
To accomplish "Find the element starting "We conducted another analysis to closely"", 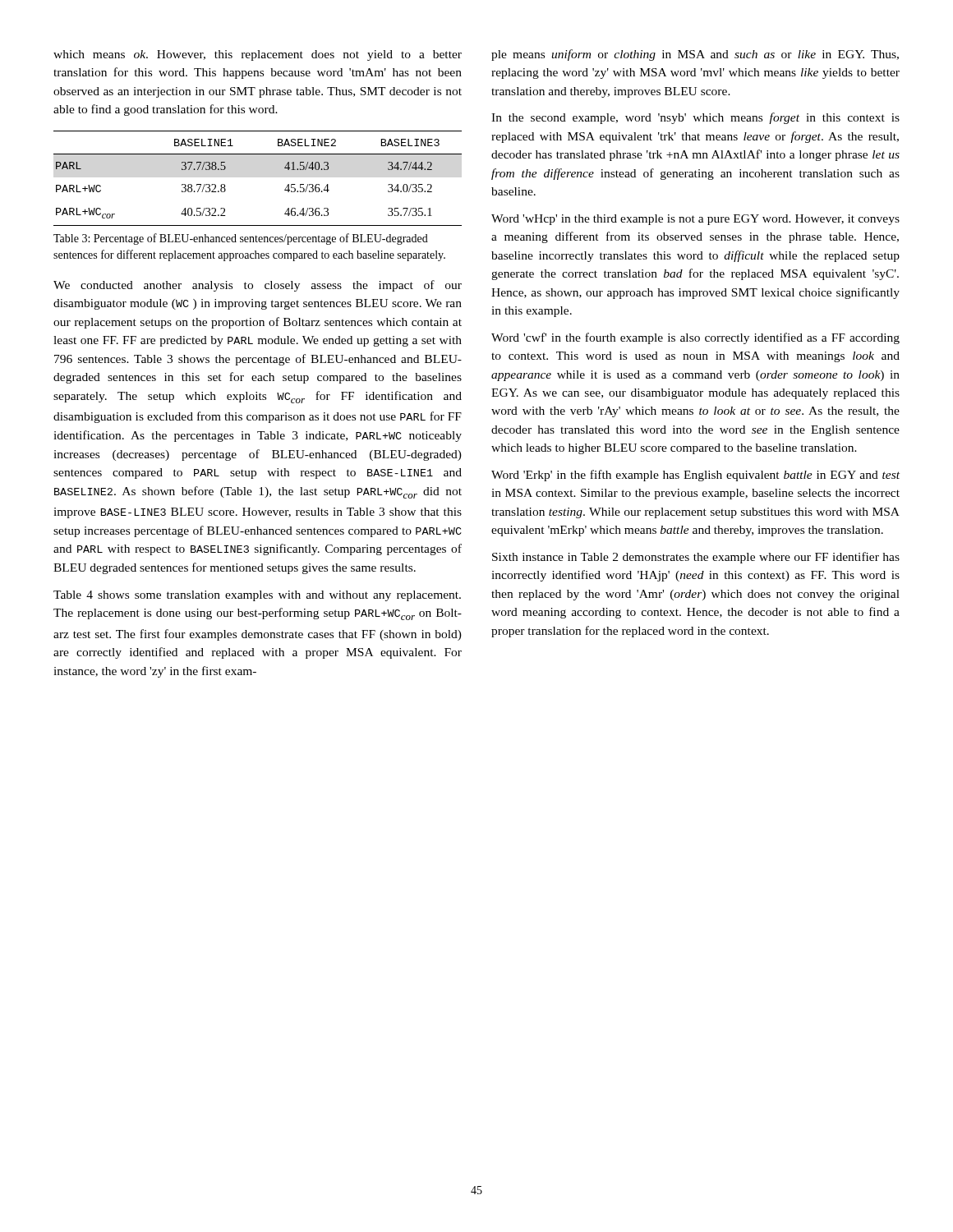I will (258, 478).
